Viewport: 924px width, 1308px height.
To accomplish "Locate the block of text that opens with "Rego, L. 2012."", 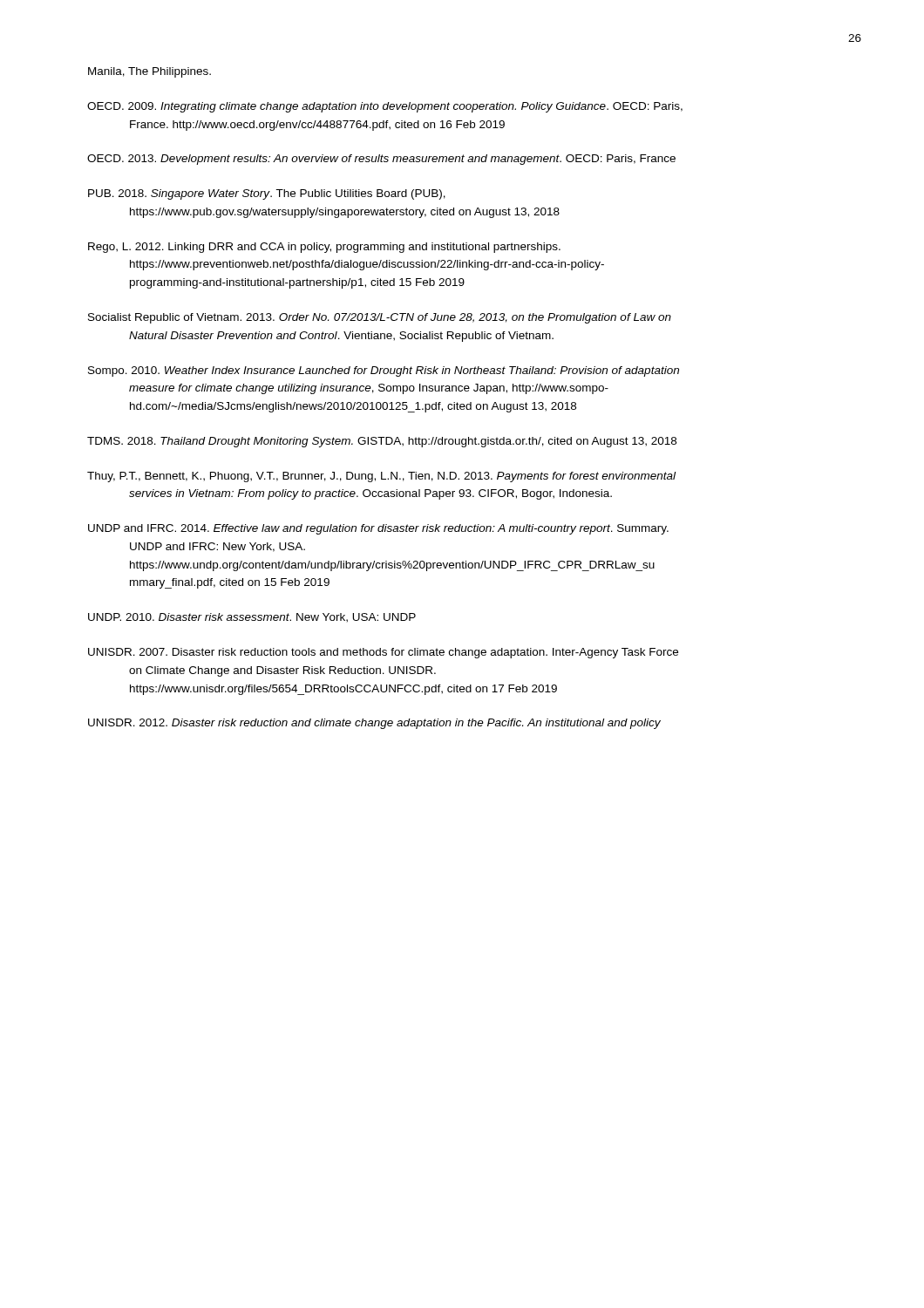I will pyautogui.click(x=471, y=264).
